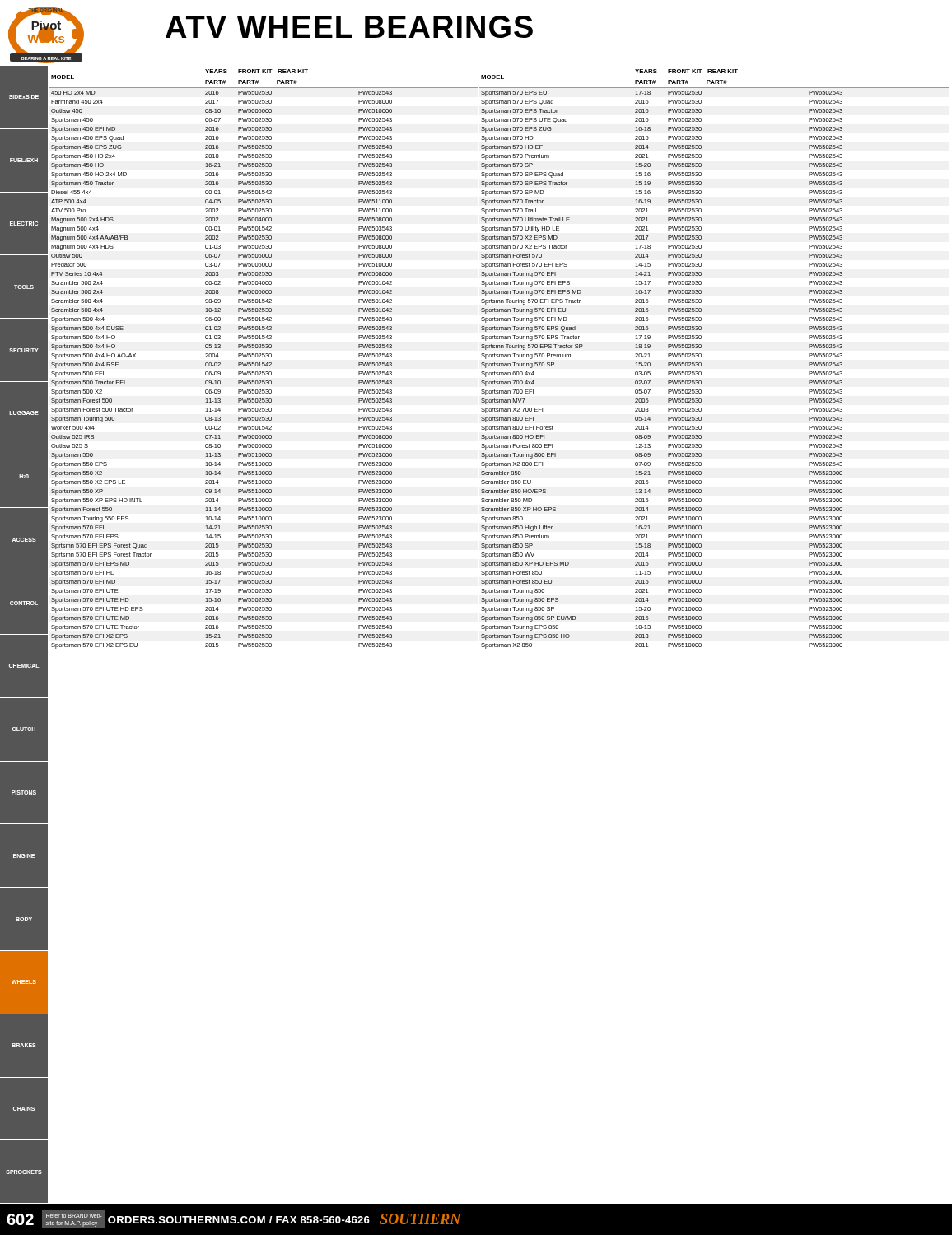This screenshot has height=1235, width=952.
Task: Locate the table with the text "Sportsman Touring EPS 850 HO"
Action: coord(714,635)
